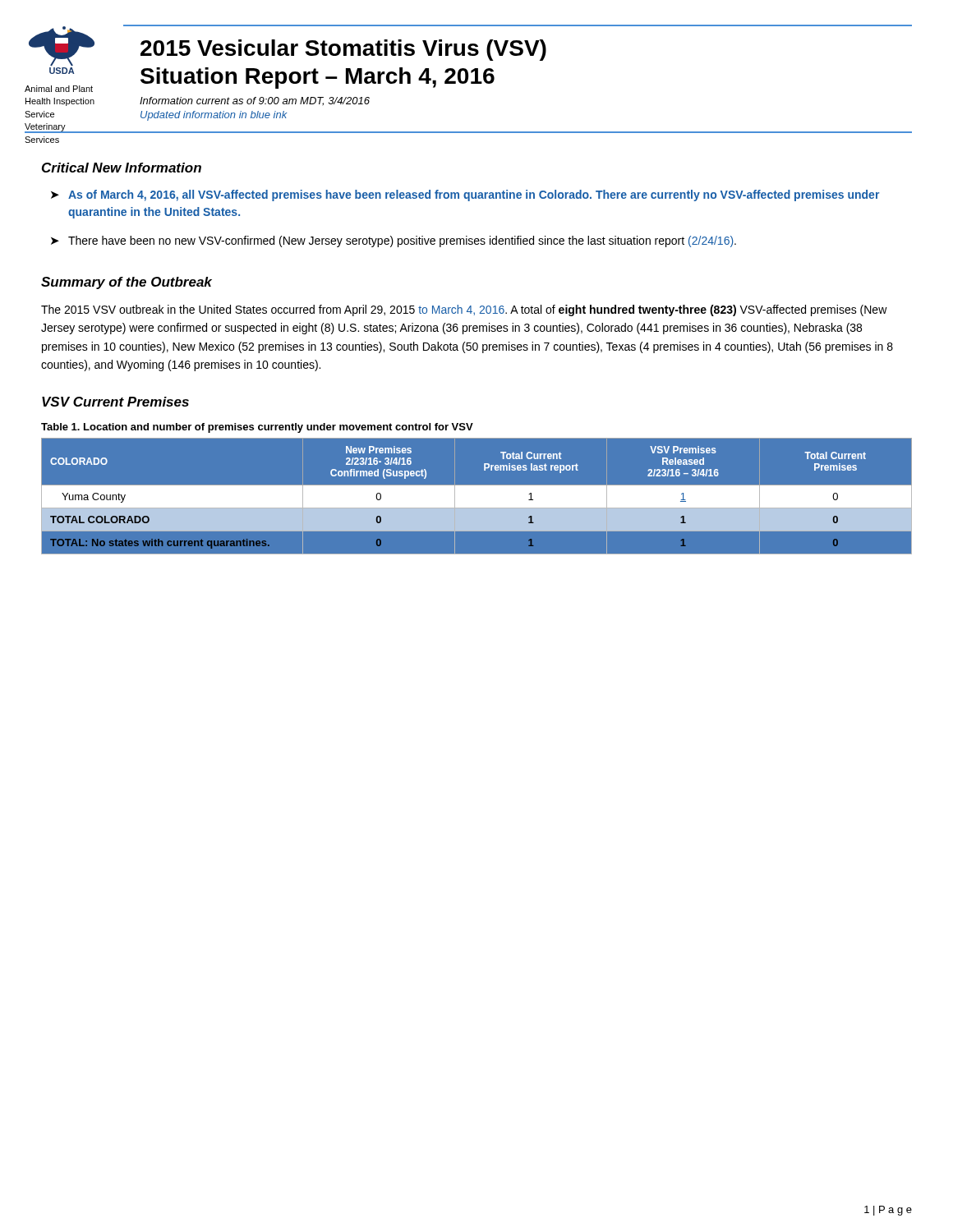Find the logo

(74, 47)
